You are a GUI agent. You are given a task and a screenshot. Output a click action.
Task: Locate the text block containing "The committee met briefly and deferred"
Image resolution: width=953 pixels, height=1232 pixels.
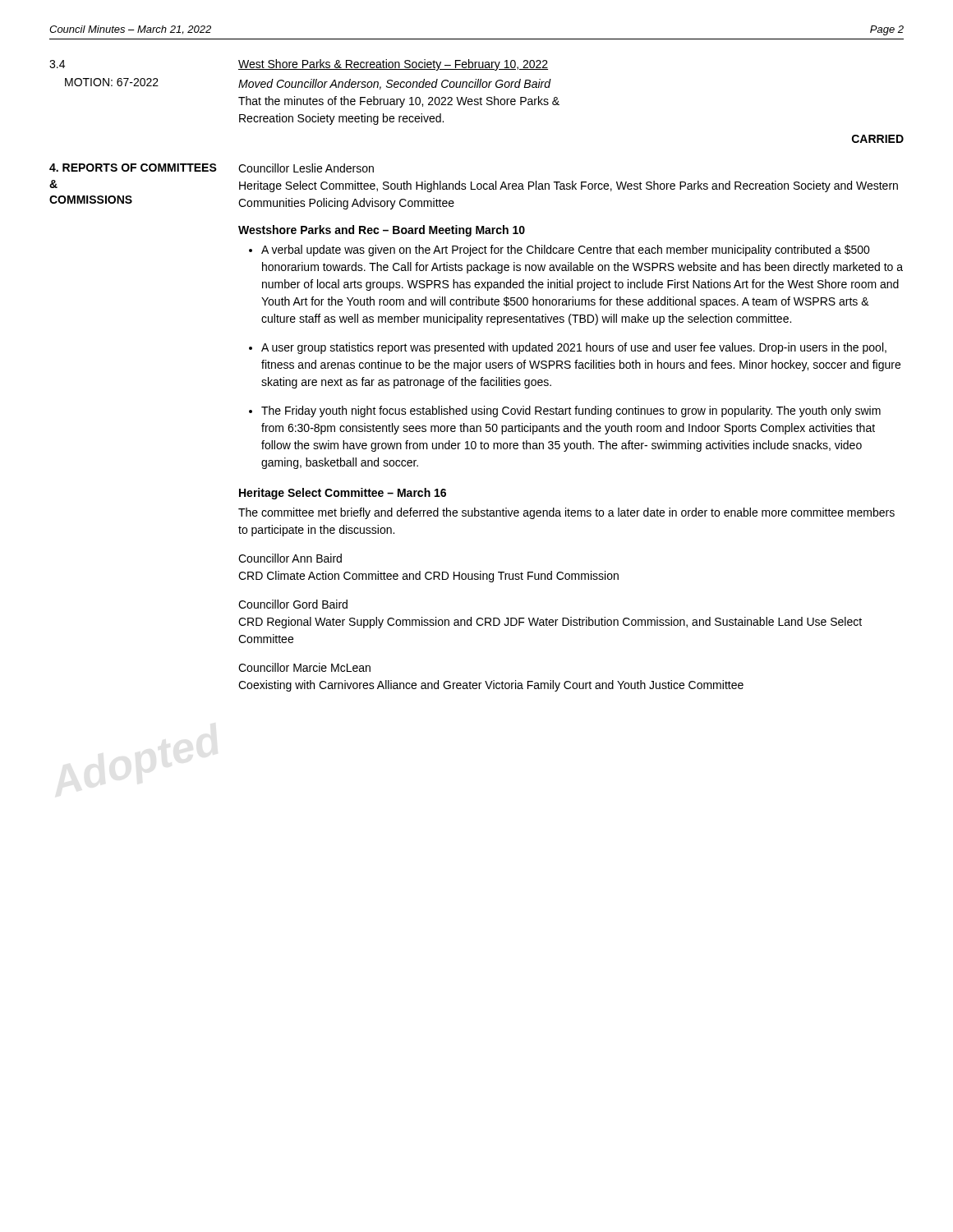pyautogui.click(x=567, y=521)
